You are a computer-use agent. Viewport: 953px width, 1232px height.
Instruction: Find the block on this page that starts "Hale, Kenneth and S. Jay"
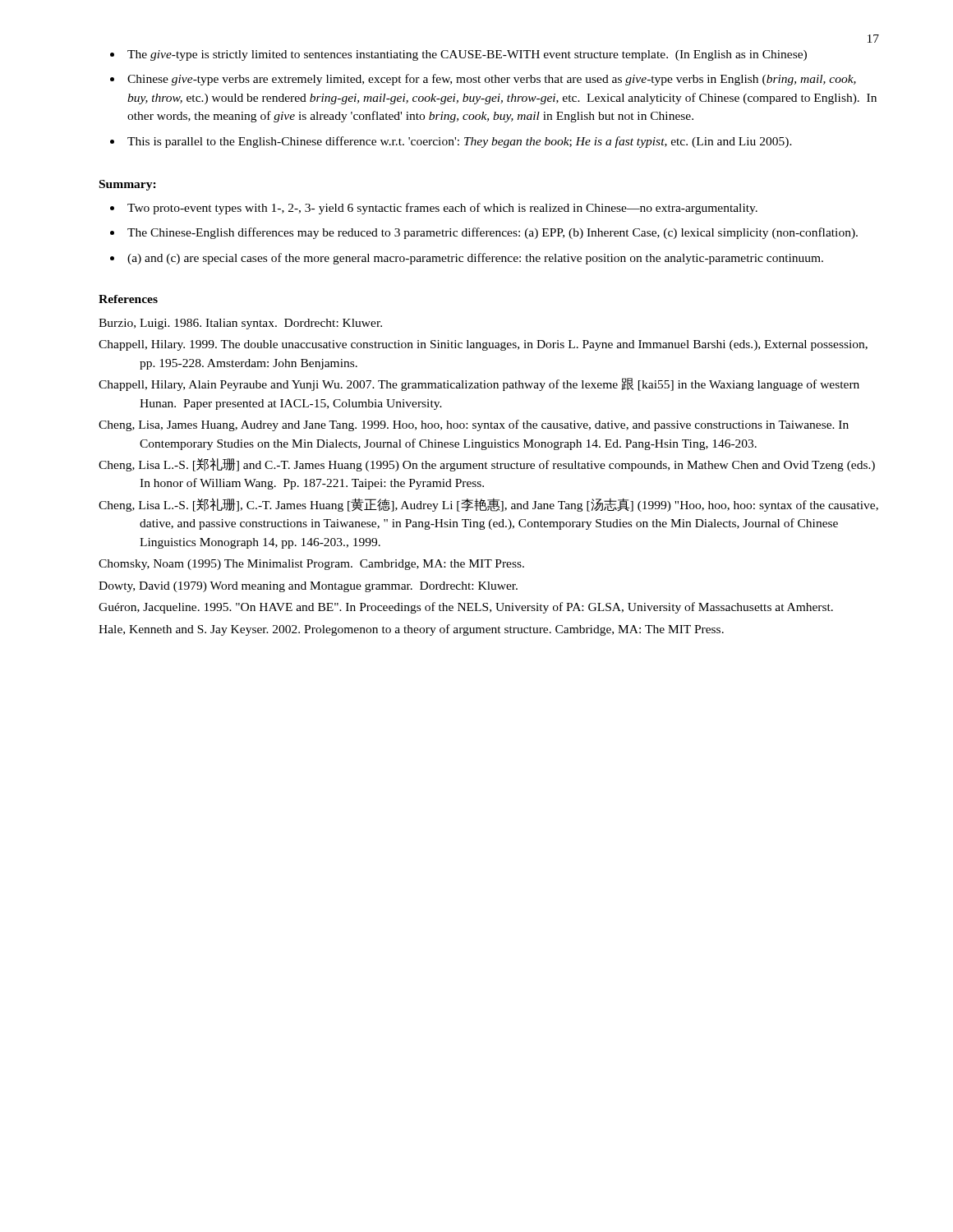click(411, 629)
